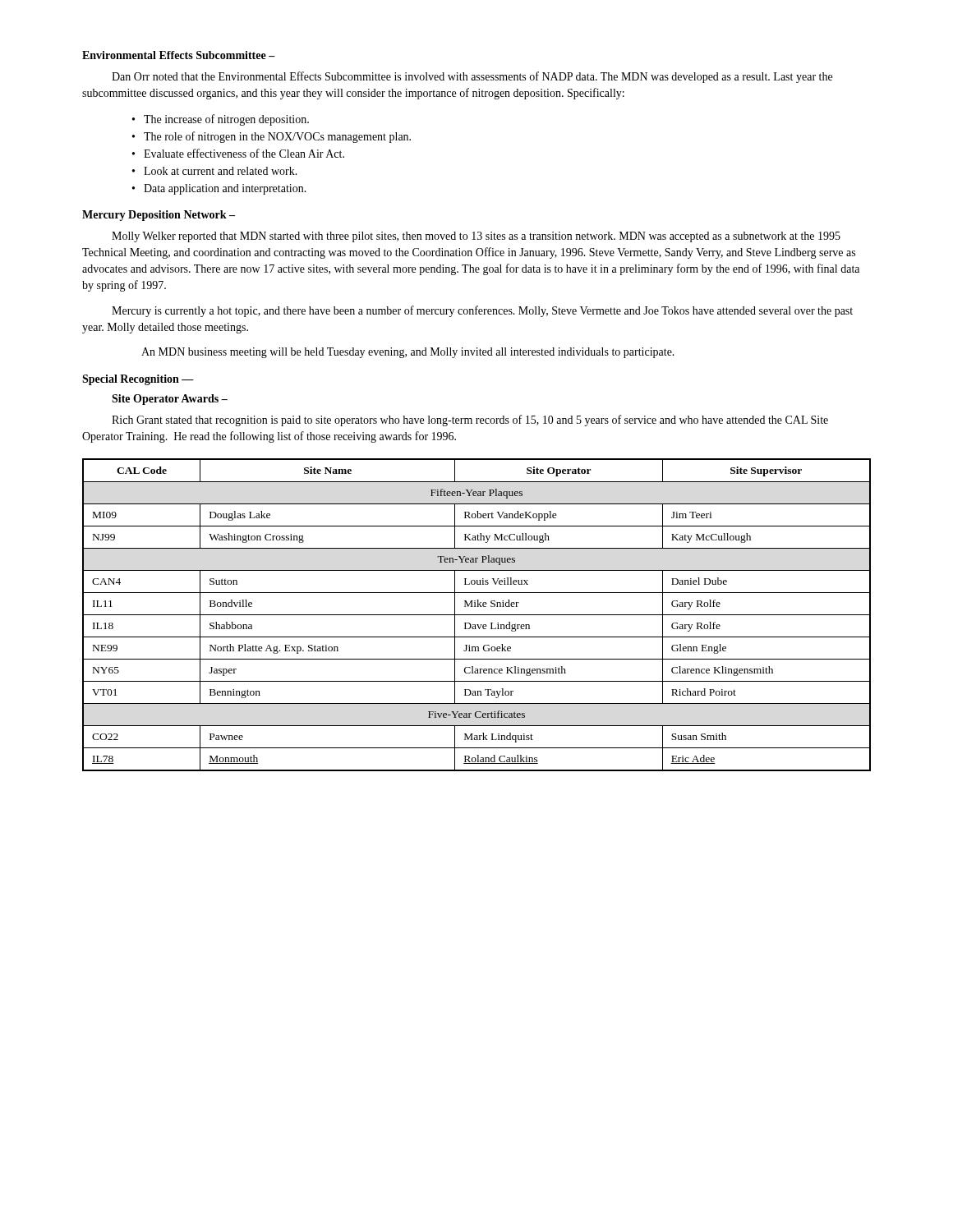The width and height of the screenshot is (953, 1232).
Task: Where does it say "Special Recognition —"?
Action: point(138,379)
